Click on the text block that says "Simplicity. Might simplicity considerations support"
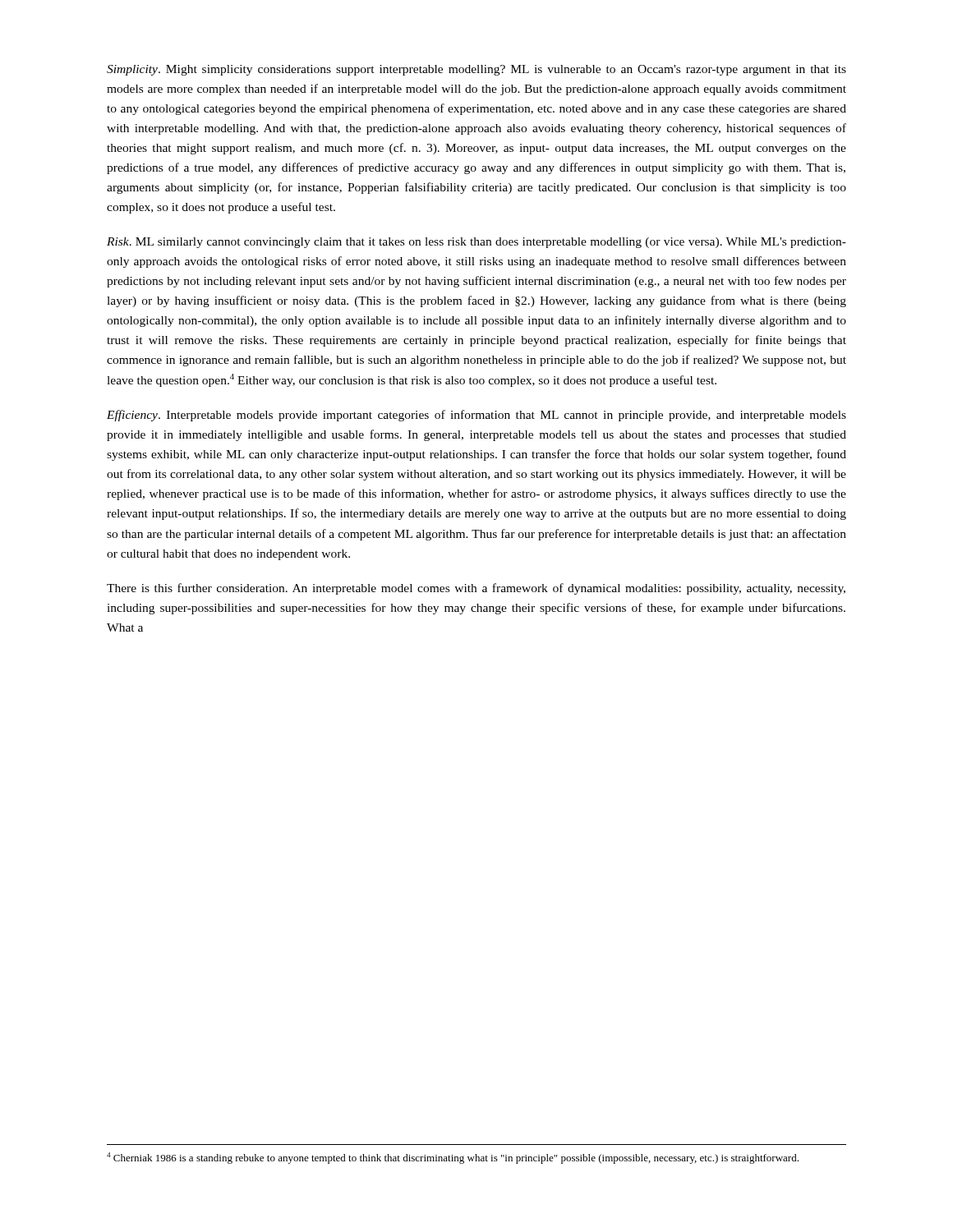The image size is (953, 1232). [476, 138]
